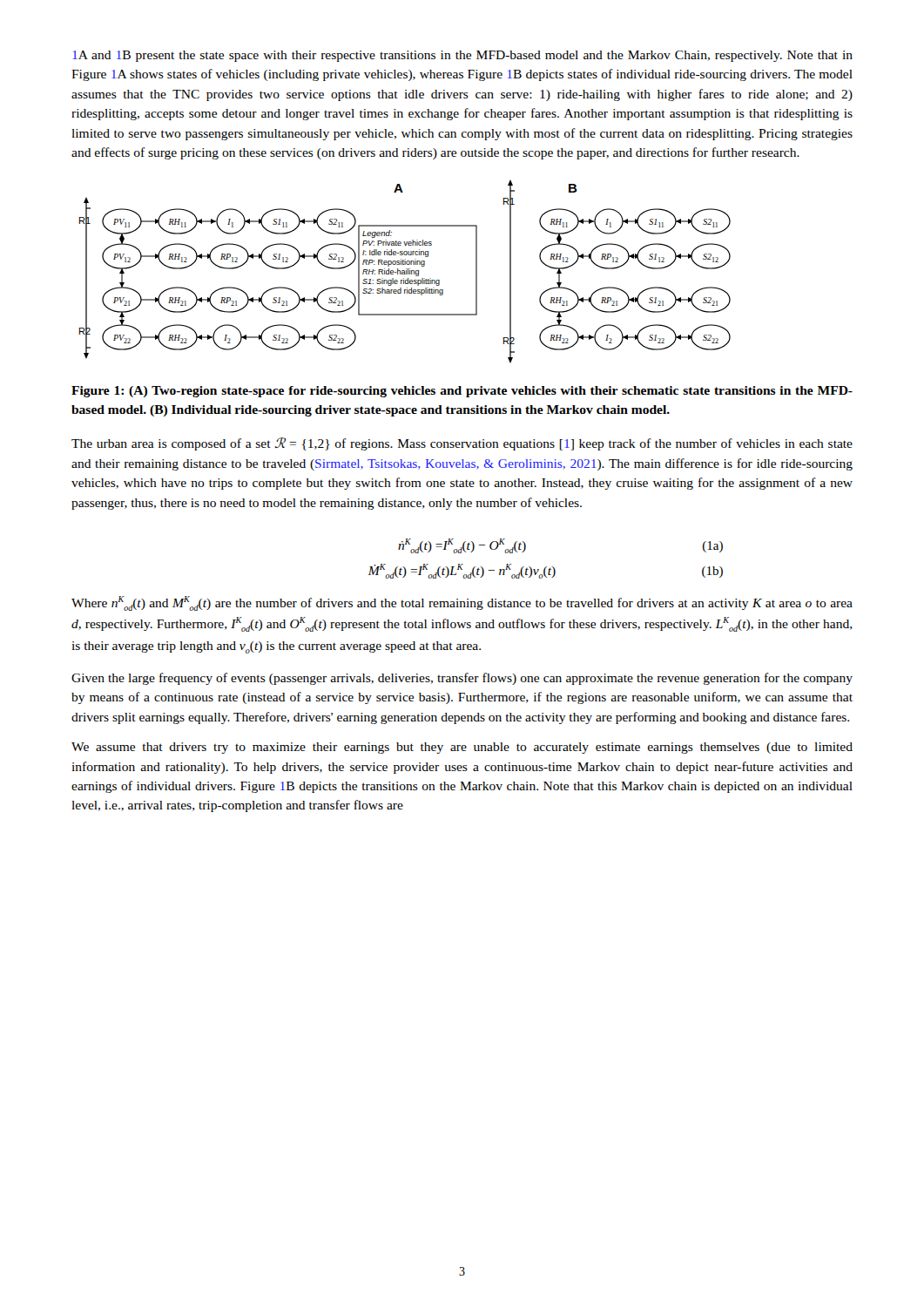Where is the passage that starts "1A and 1B present the state"?
The height and width of the screenshot is (1307, 924).
click(462, 104)
